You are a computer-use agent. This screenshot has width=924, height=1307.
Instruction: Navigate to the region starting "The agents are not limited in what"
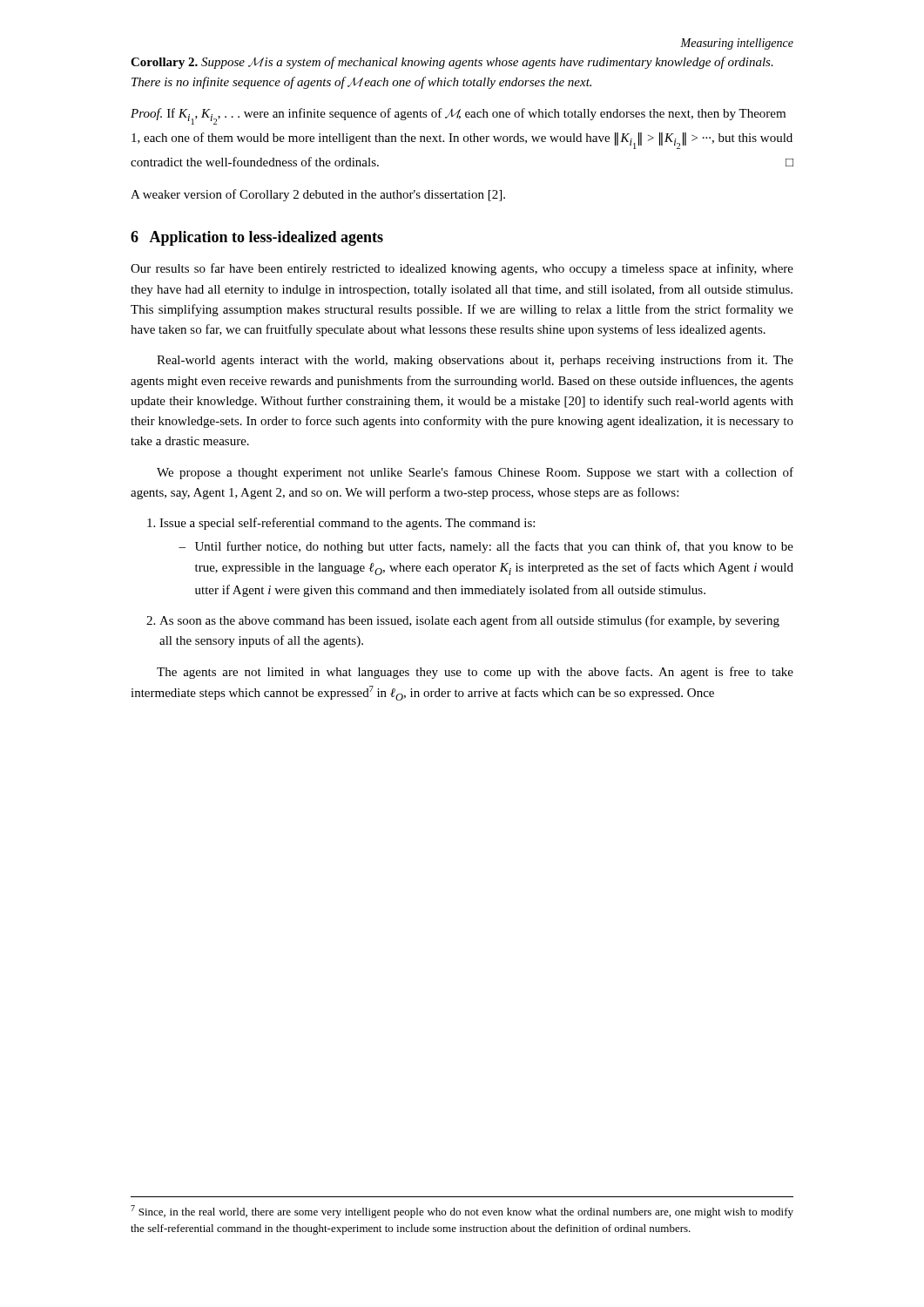(x=462, y=684)
